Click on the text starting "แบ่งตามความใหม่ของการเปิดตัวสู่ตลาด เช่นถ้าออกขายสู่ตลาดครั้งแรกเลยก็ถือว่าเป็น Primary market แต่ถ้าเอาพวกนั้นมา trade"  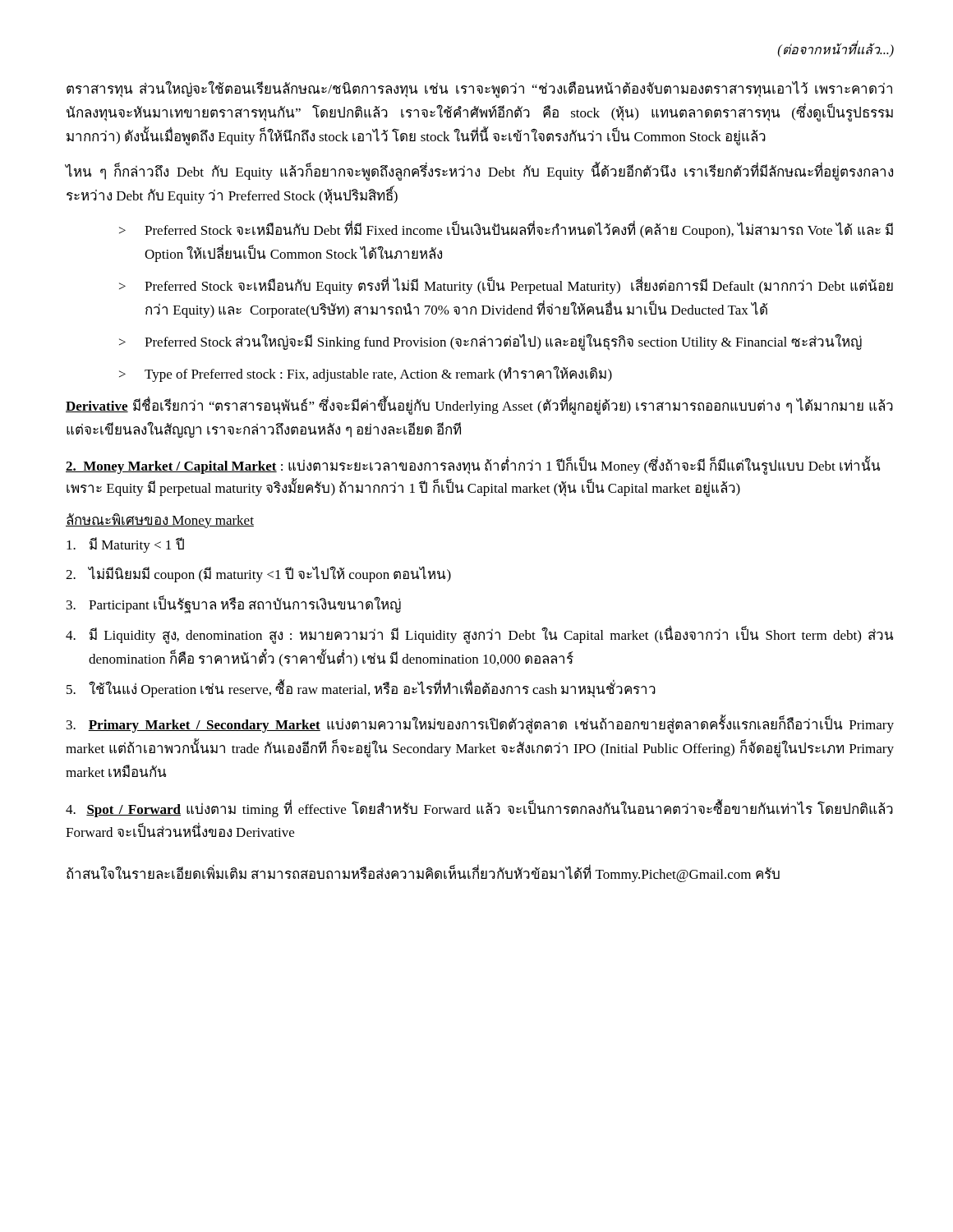480,748
